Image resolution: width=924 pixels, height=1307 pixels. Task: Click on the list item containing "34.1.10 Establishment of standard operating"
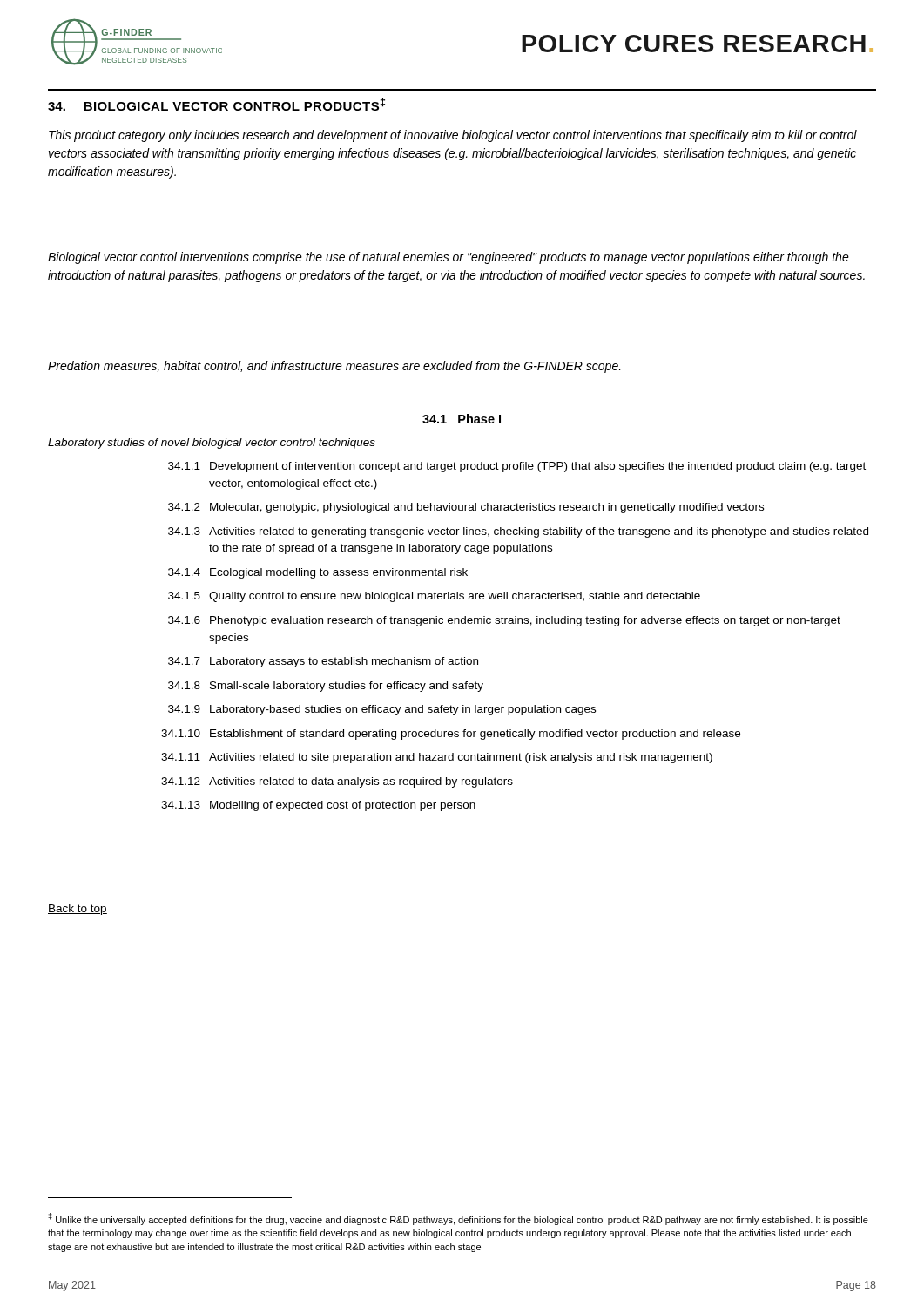(x=462, y=733)
